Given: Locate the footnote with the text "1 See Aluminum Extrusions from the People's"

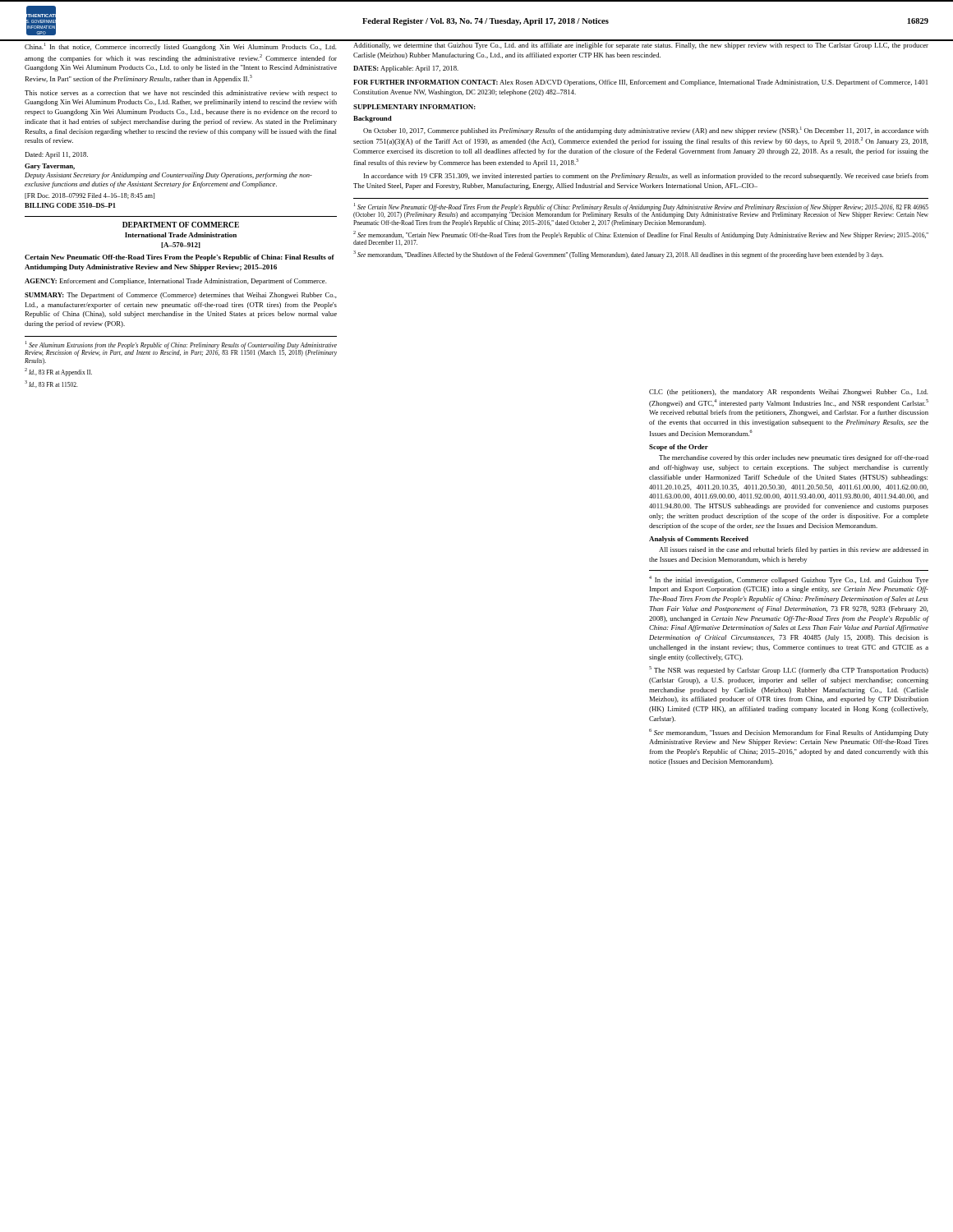Looking at the screenshot, I should (181, 364).
